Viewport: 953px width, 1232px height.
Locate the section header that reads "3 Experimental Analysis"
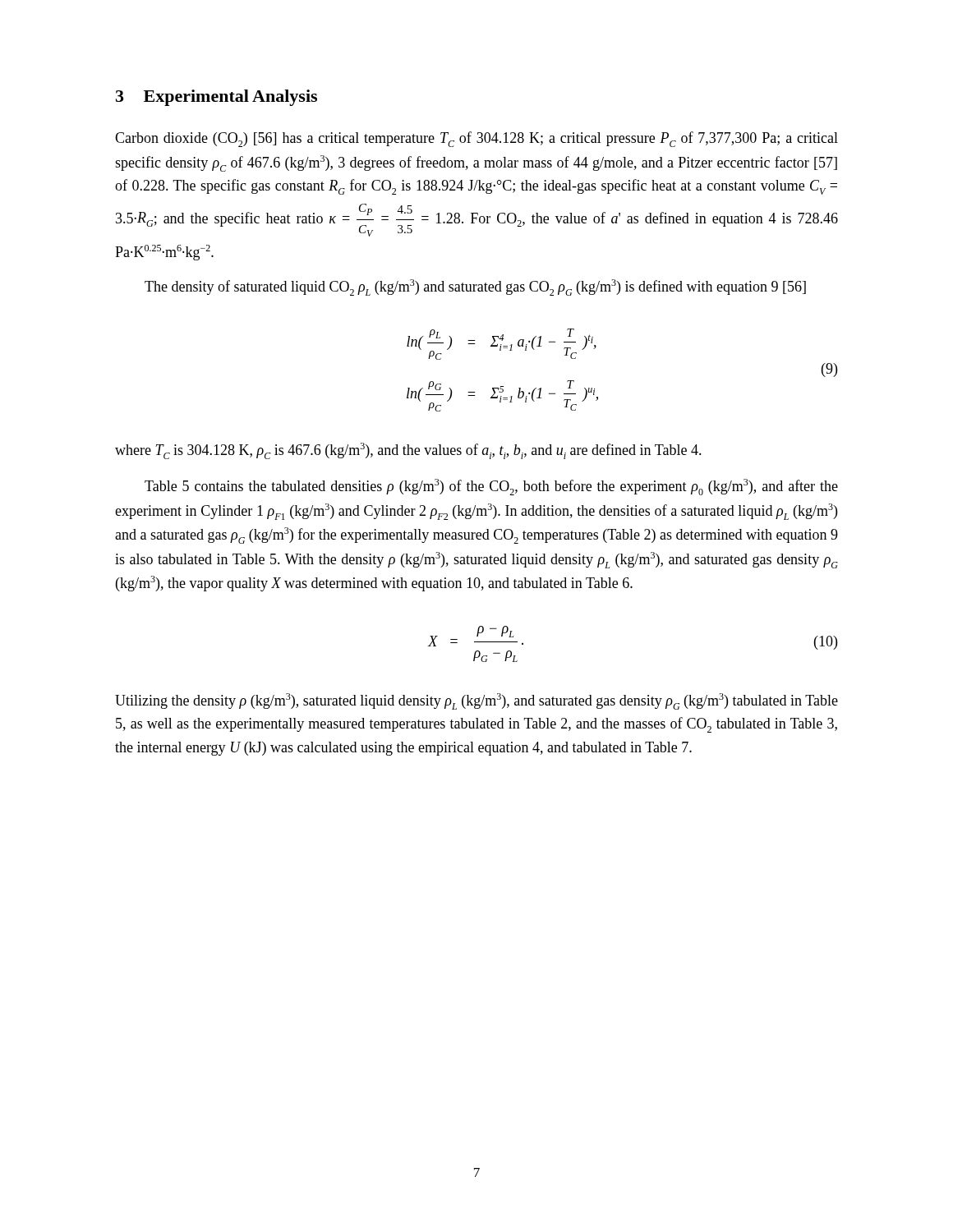point(216,96)
